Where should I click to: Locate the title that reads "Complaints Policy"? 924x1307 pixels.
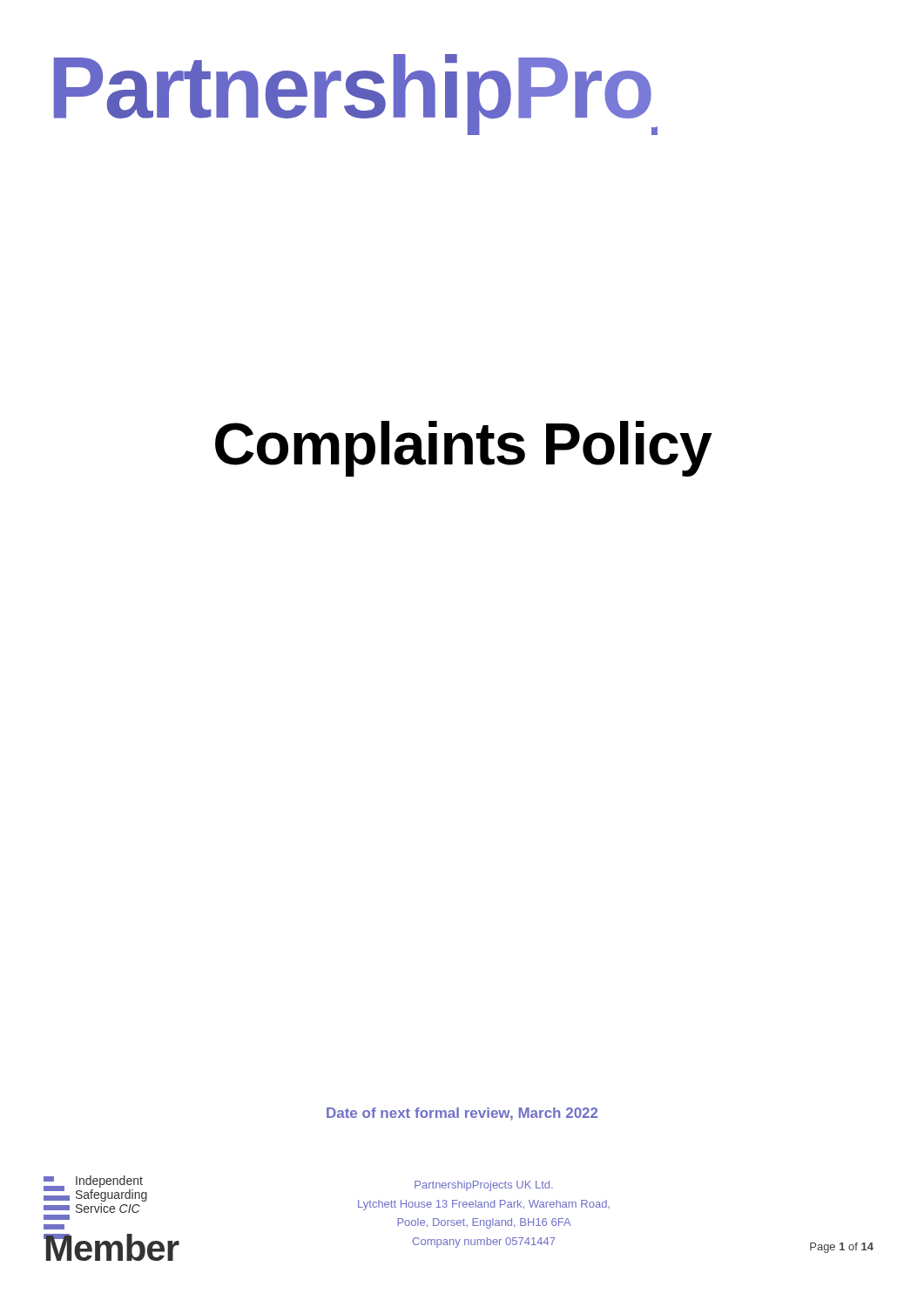coord(462,444)
